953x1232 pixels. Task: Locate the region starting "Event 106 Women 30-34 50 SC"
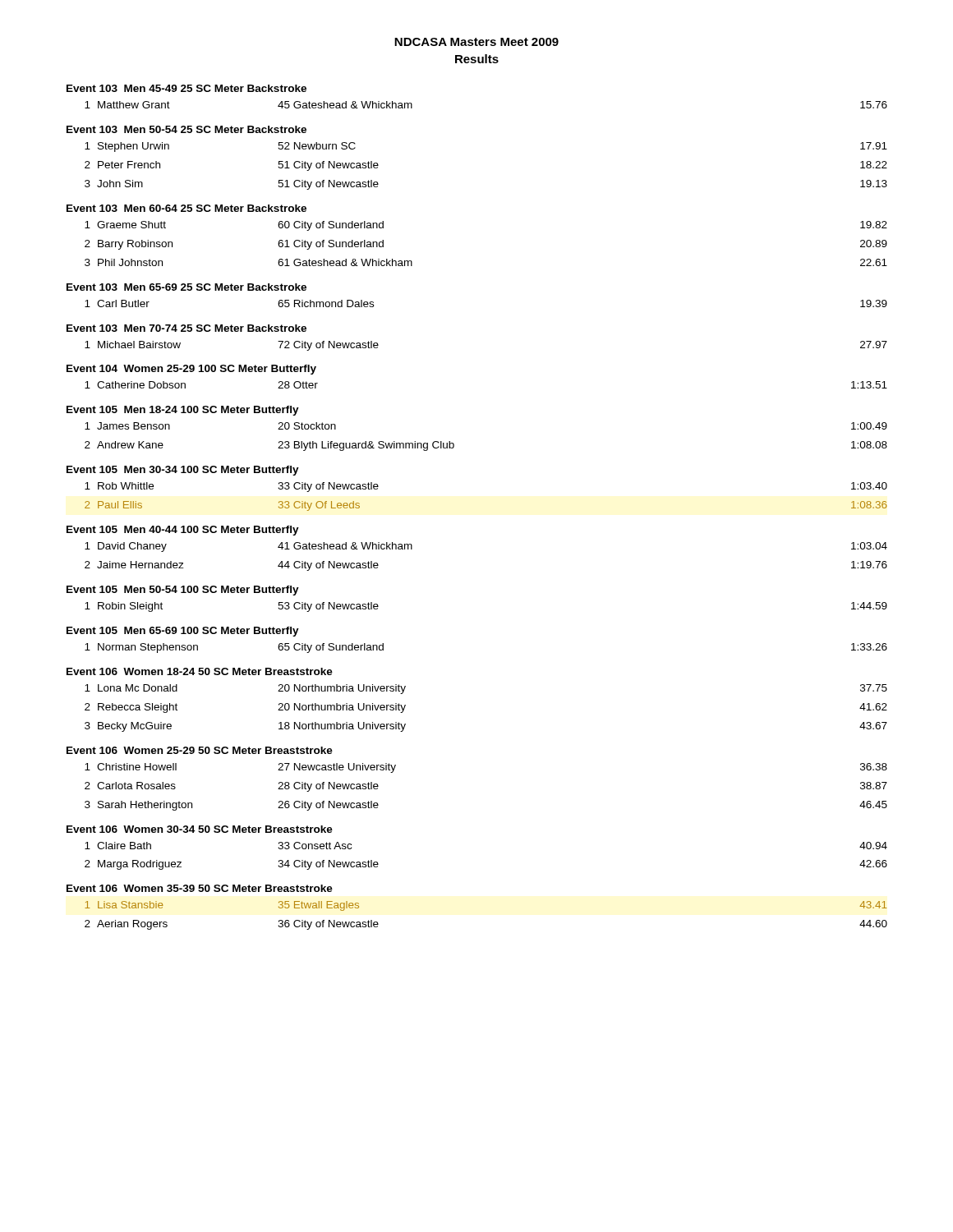[x=199, y=829]
